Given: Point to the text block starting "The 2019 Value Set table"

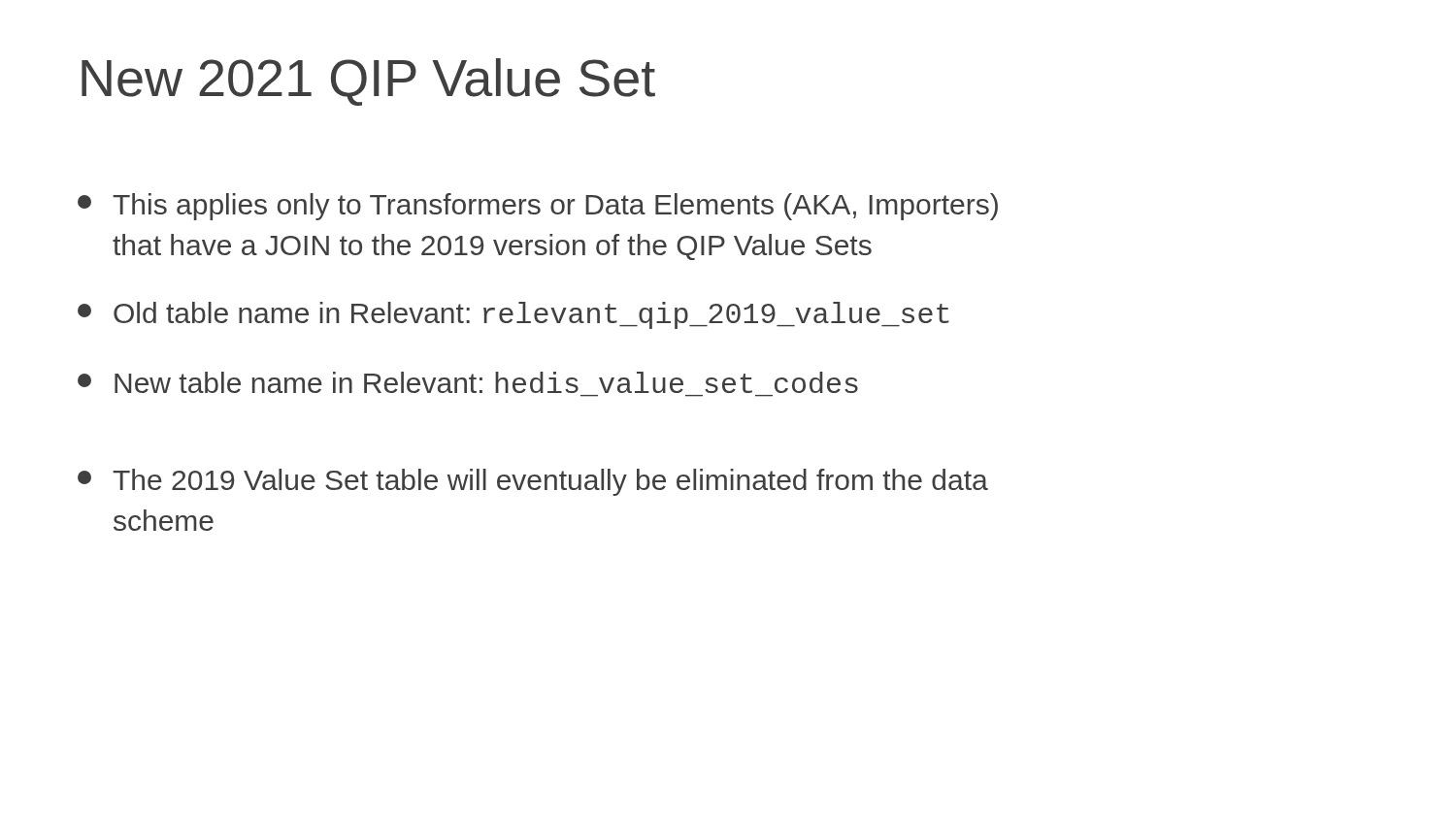Looking at the screenshot, I should point(728,501).
